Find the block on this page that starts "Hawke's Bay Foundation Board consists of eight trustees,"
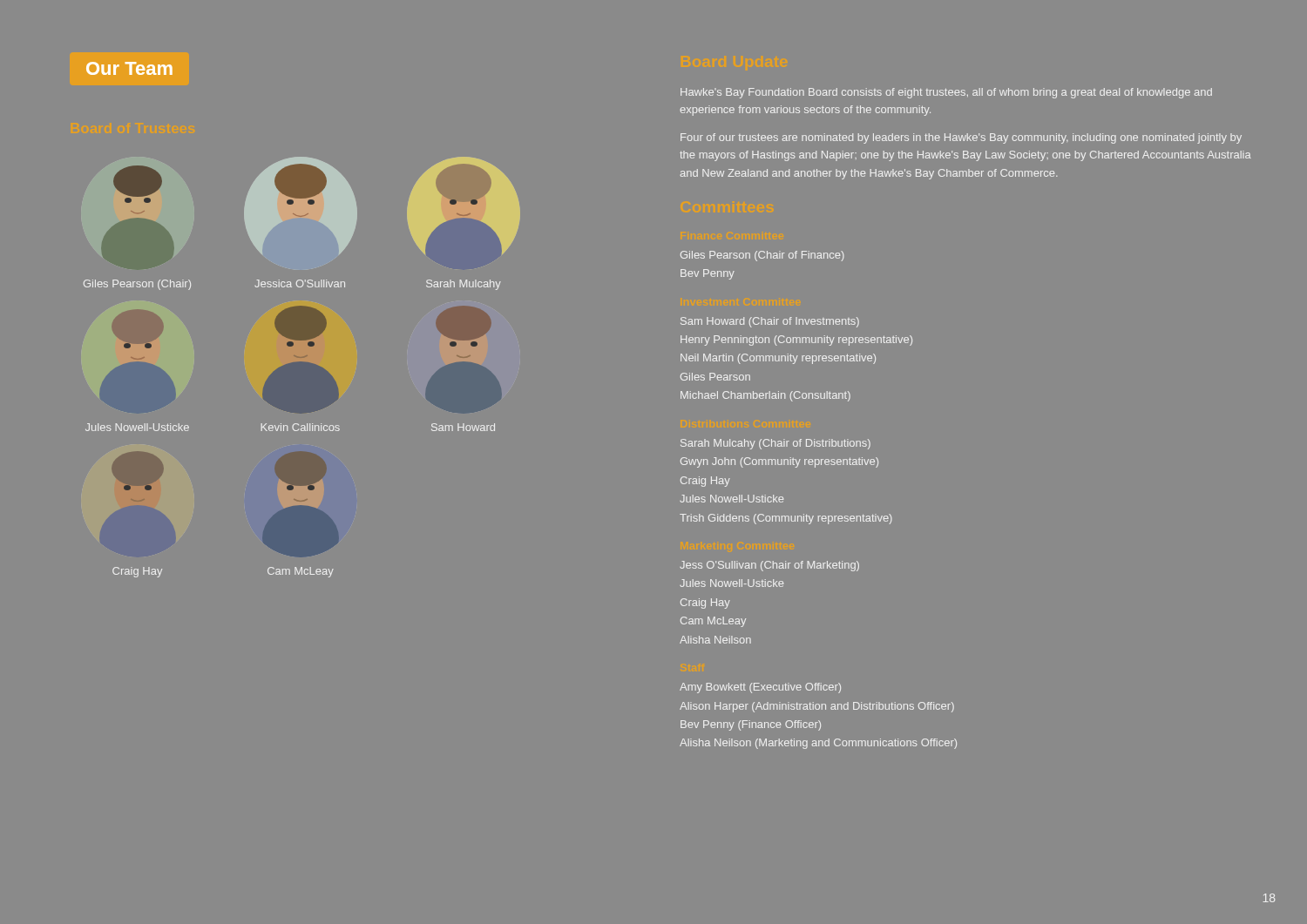The width and height of the screenshot is (1307, 924). pos(946,101)
